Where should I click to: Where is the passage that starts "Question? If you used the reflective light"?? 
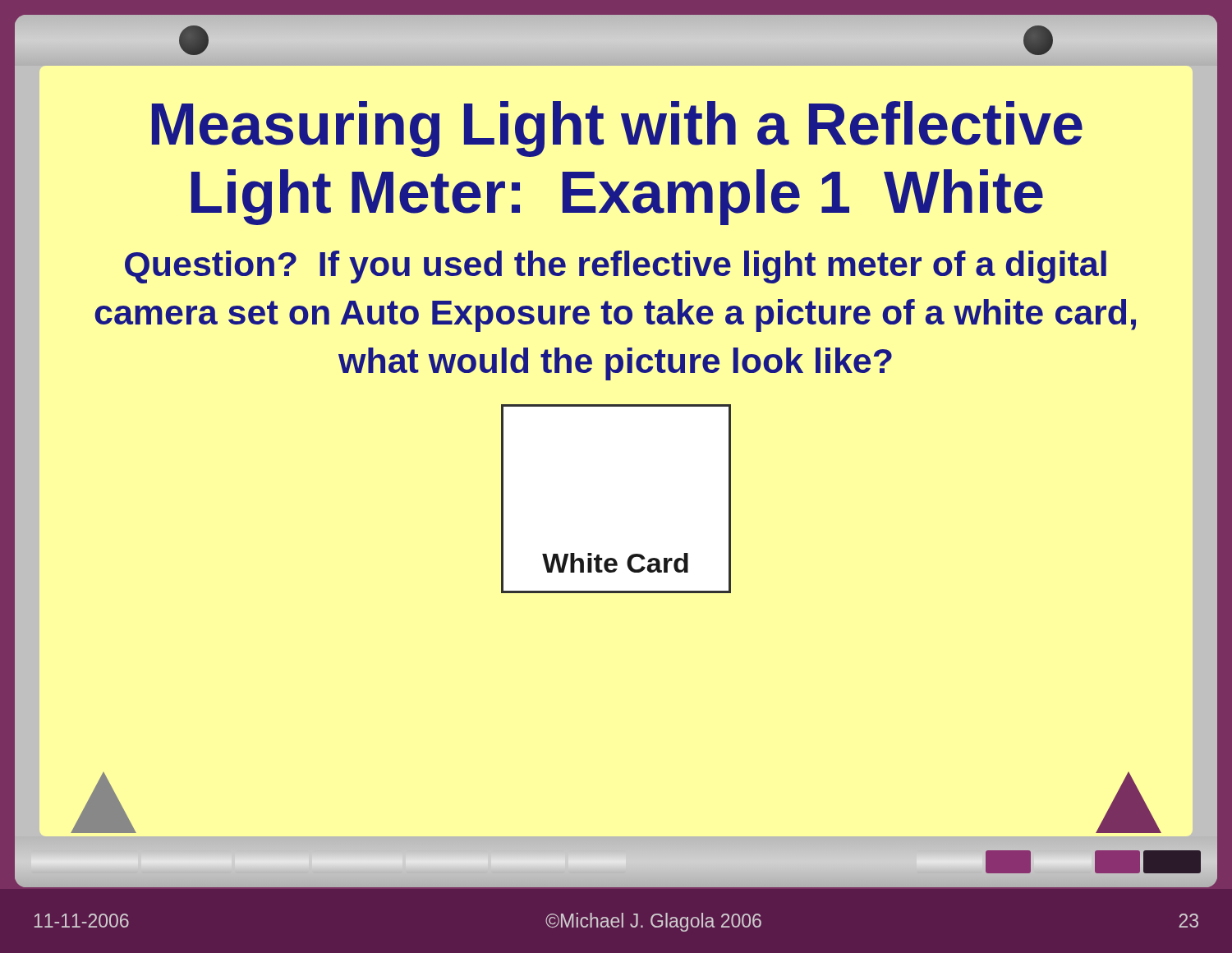click(616, 312)
